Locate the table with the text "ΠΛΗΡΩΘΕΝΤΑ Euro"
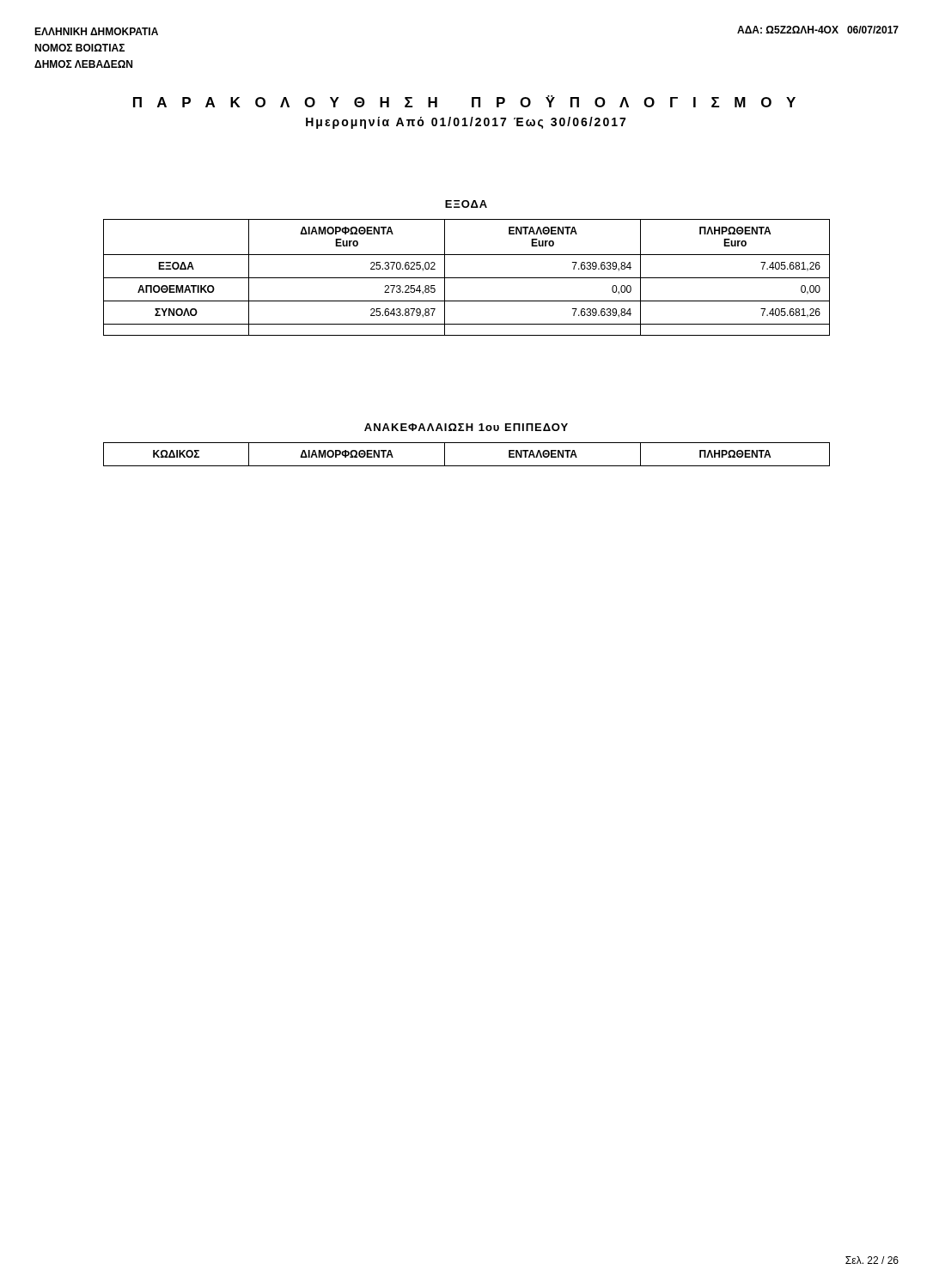Viewport: 933px width, 1288px height. 466,277
